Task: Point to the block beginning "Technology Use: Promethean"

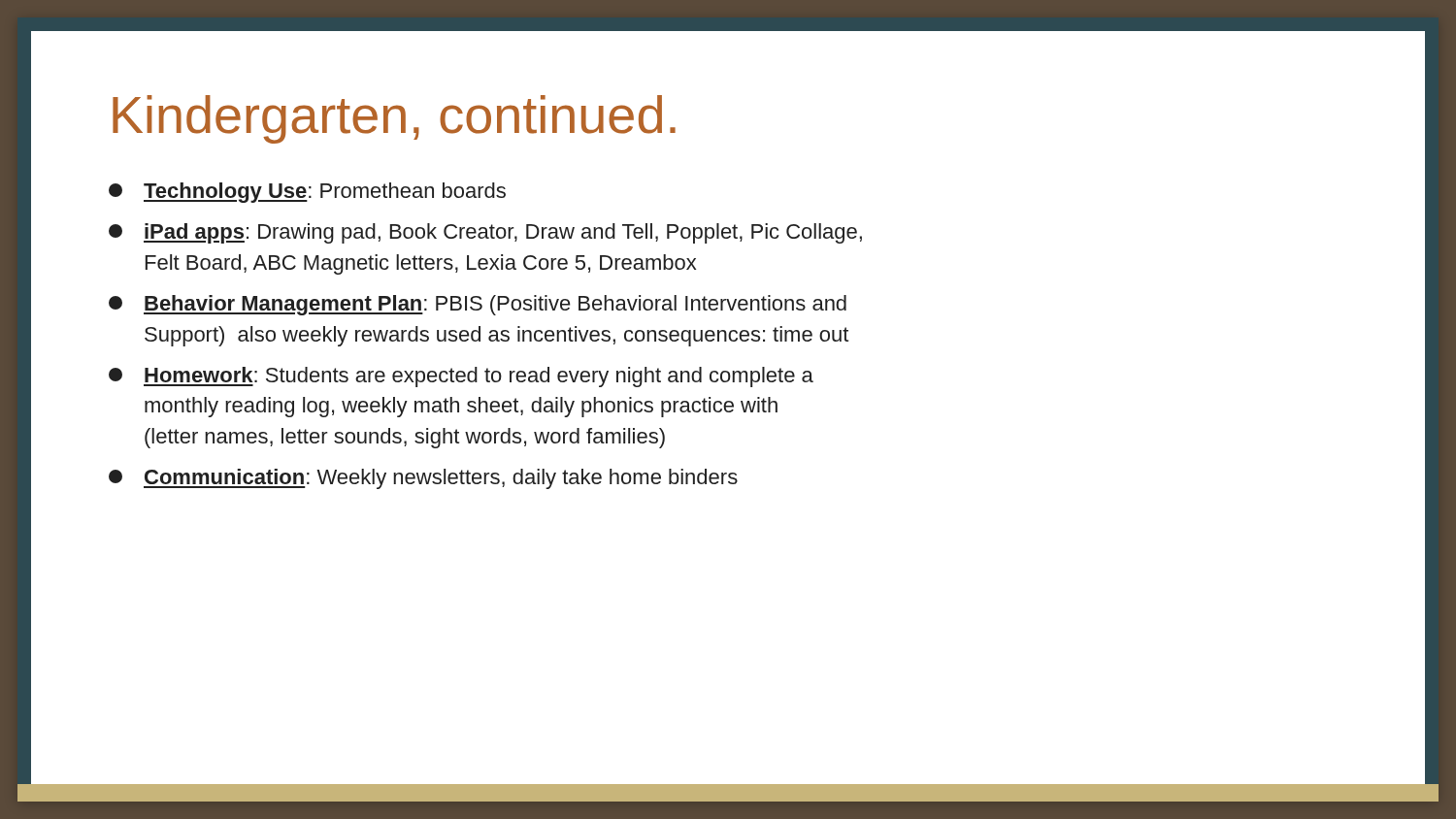Action: 307,193
